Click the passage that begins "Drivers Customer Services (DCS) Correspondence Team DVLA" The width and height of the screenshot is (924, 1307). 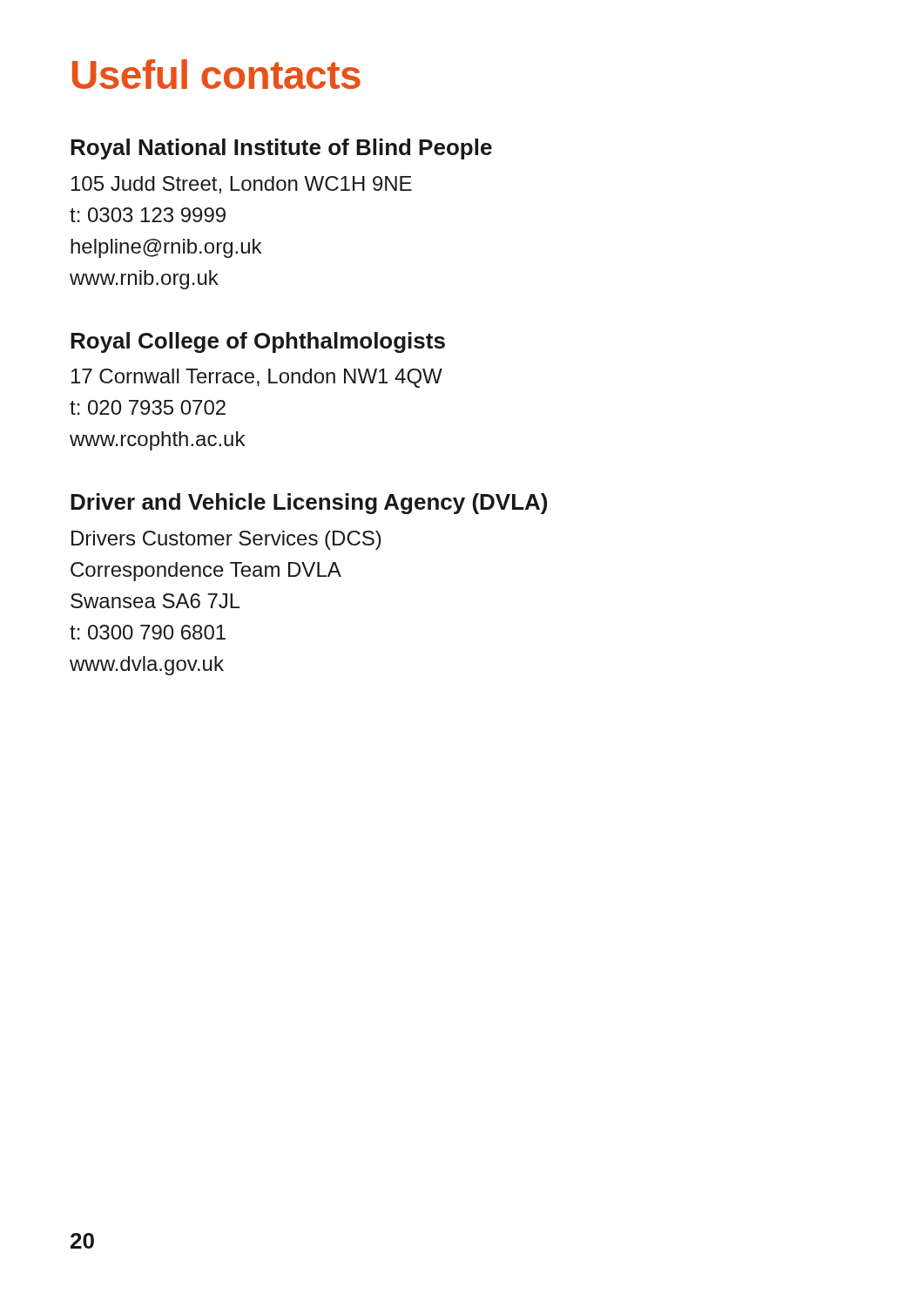pyautogui.click(x=226, y=540)
